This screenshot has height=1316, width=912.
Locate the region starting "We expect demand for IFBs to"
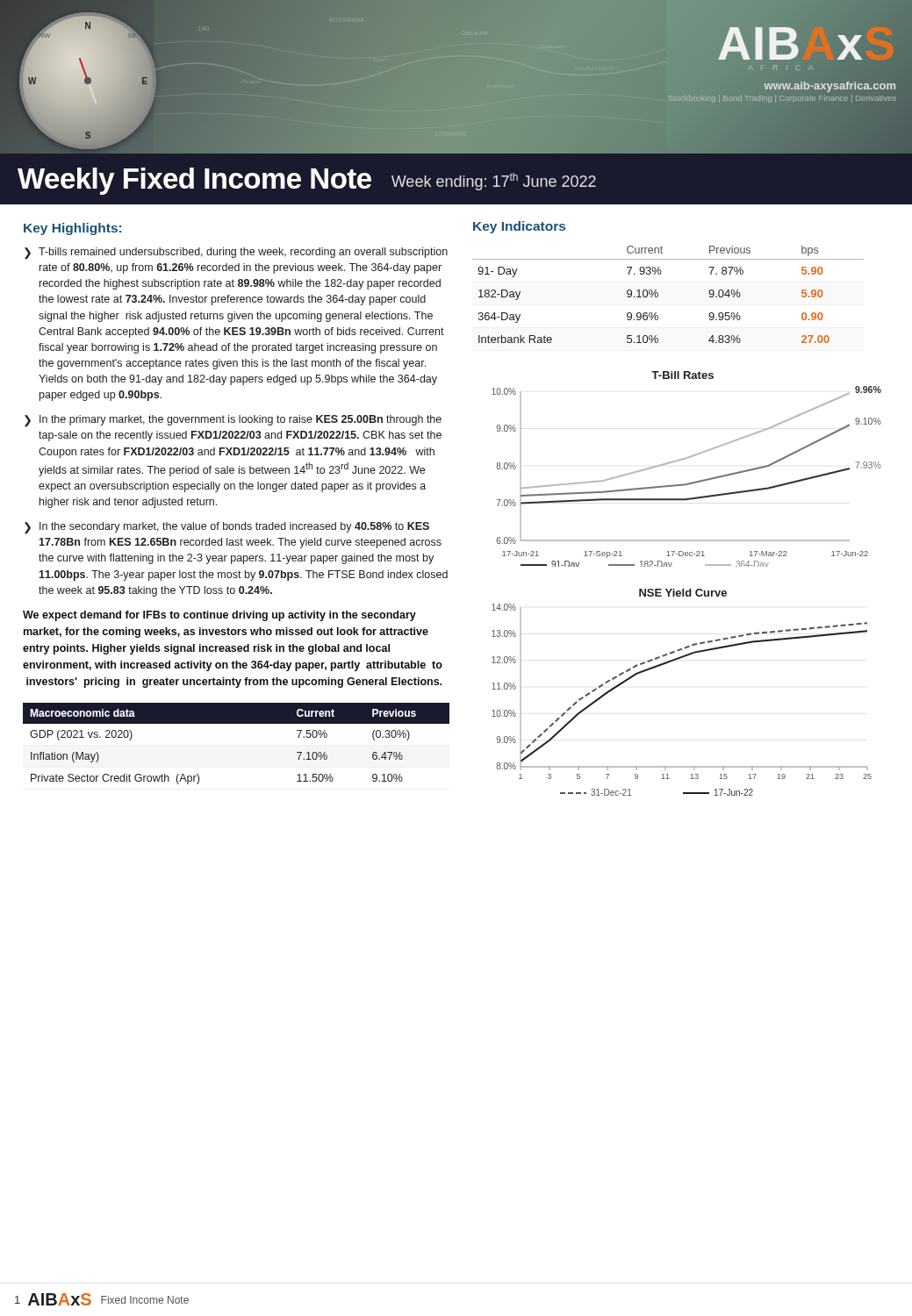pyautogui.click(x=233, y=648)
